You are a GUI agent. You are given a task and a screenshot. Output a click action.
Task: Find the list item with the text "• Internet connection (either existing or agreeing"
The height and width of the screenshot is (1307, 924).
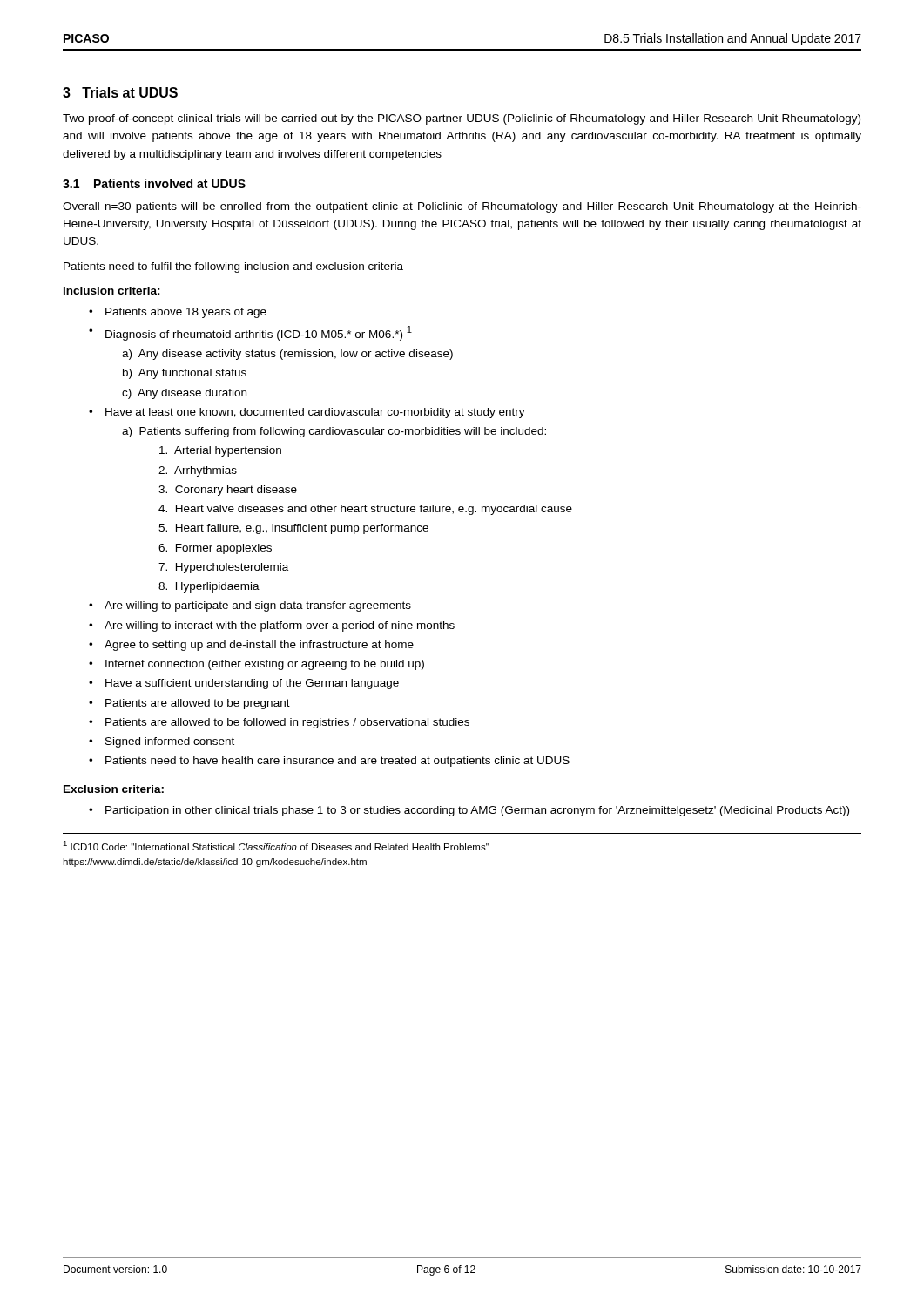point(257,664)
